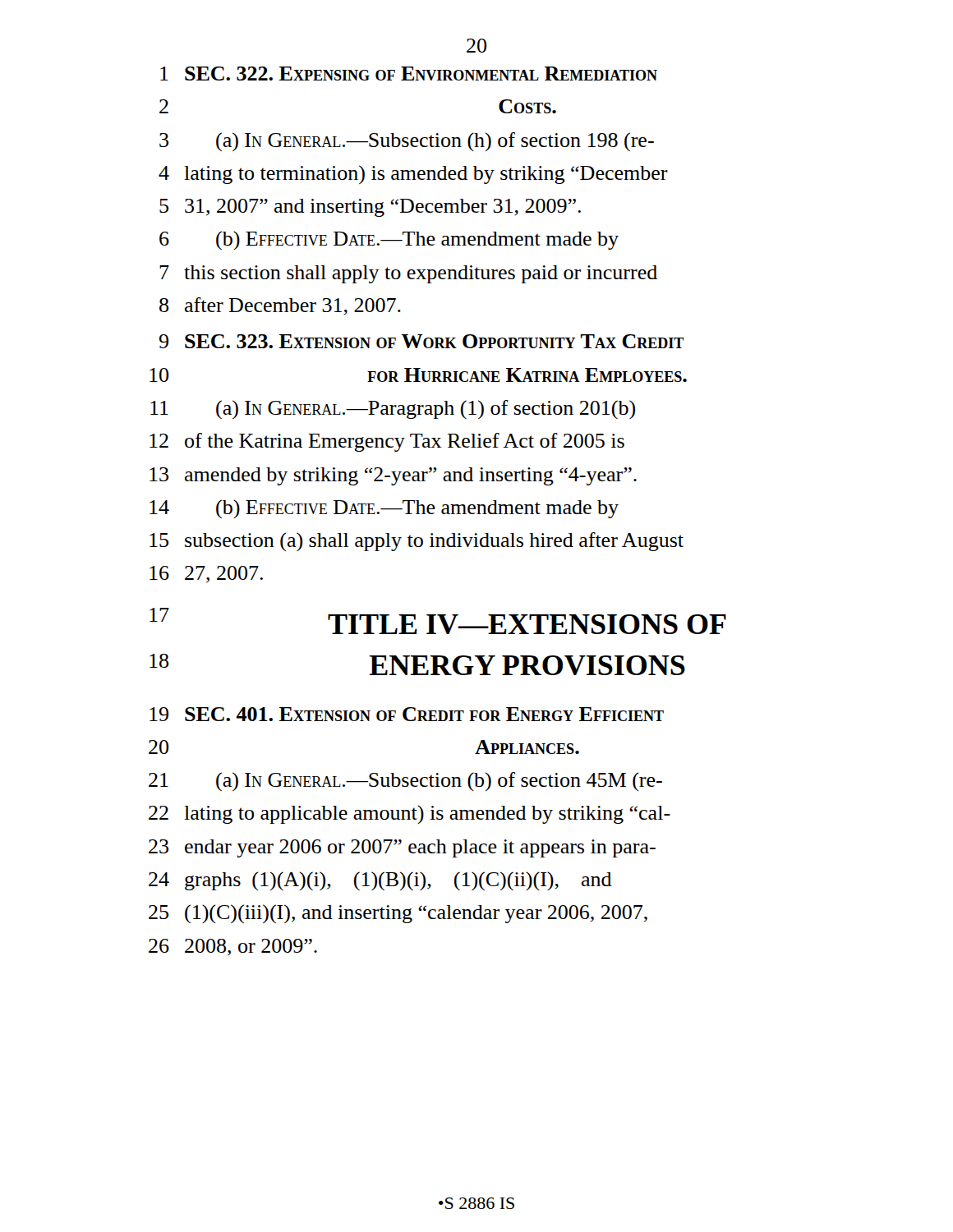Navigate to the element starting "12 of the Katrina Emergency Tax Relief"

pyautogui.click(x=496, y=441)
